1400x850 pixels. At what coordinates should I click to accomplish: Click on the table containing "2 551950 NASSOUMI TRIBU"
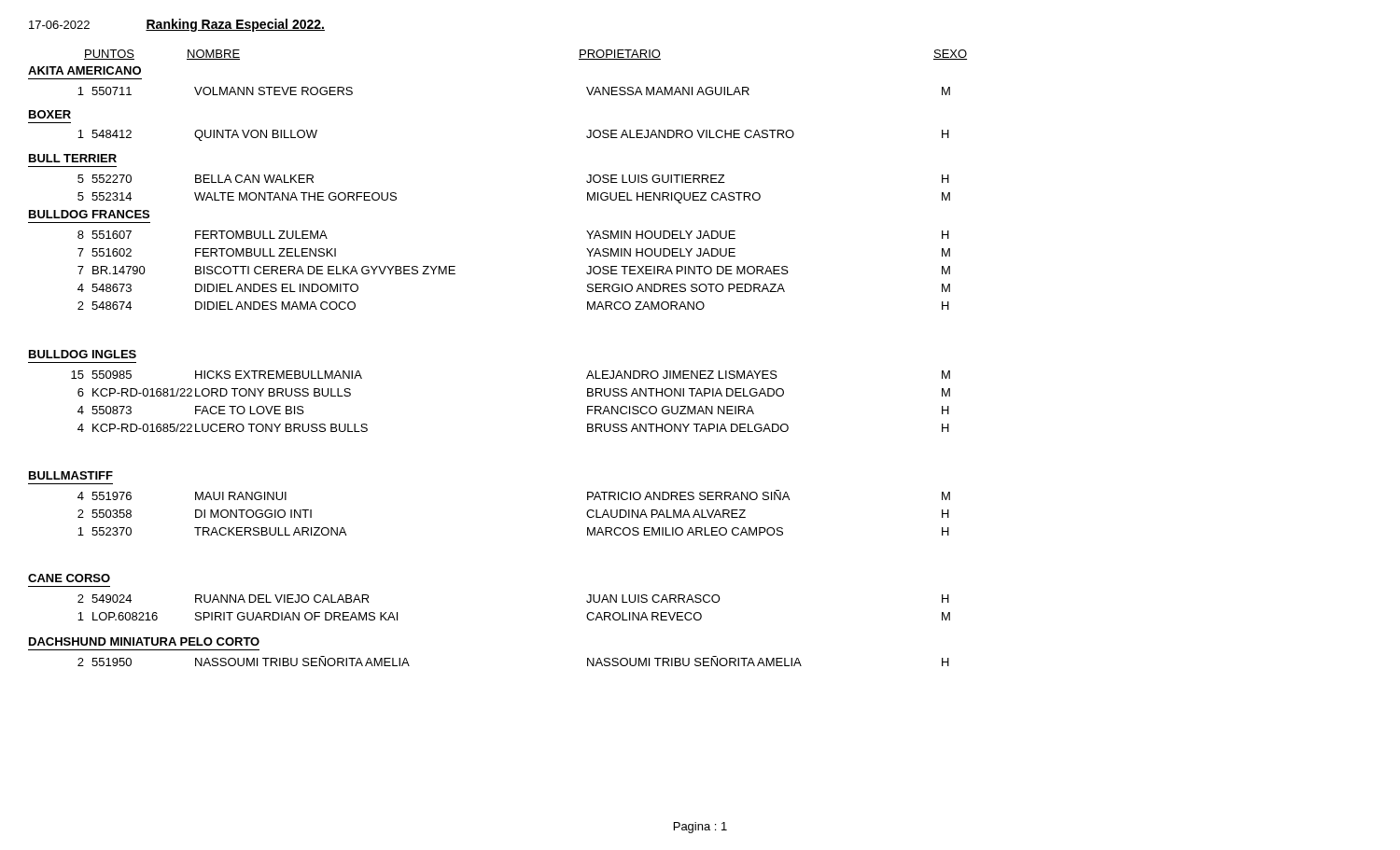[x=700, y=662]
